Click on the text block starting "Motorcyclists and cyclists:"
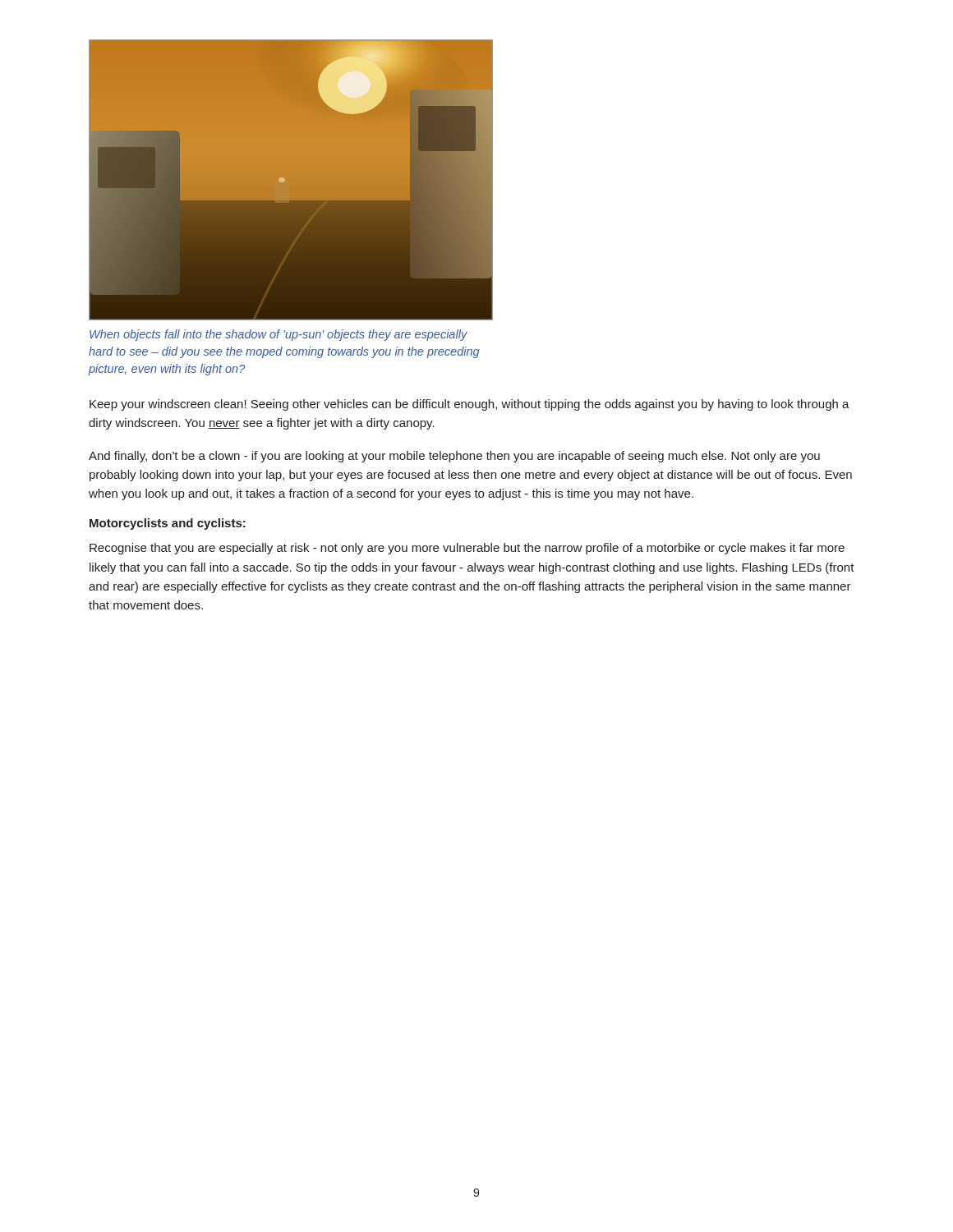The width and height of the screenshot is (953, 1232). point(167,523)
